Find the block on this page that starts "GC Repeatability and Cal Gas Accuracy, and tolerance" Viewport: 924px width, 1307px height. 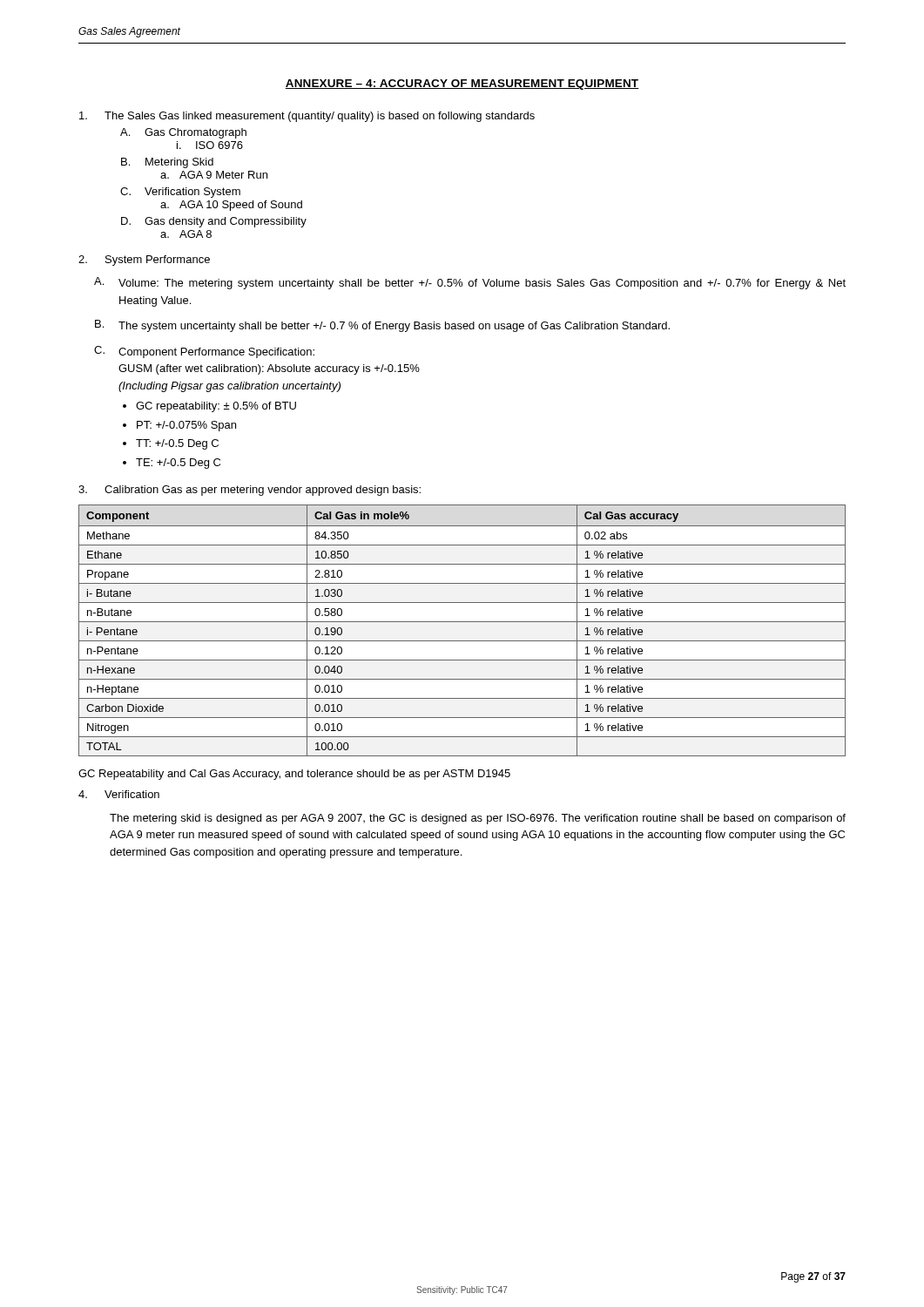coord(462,773)
